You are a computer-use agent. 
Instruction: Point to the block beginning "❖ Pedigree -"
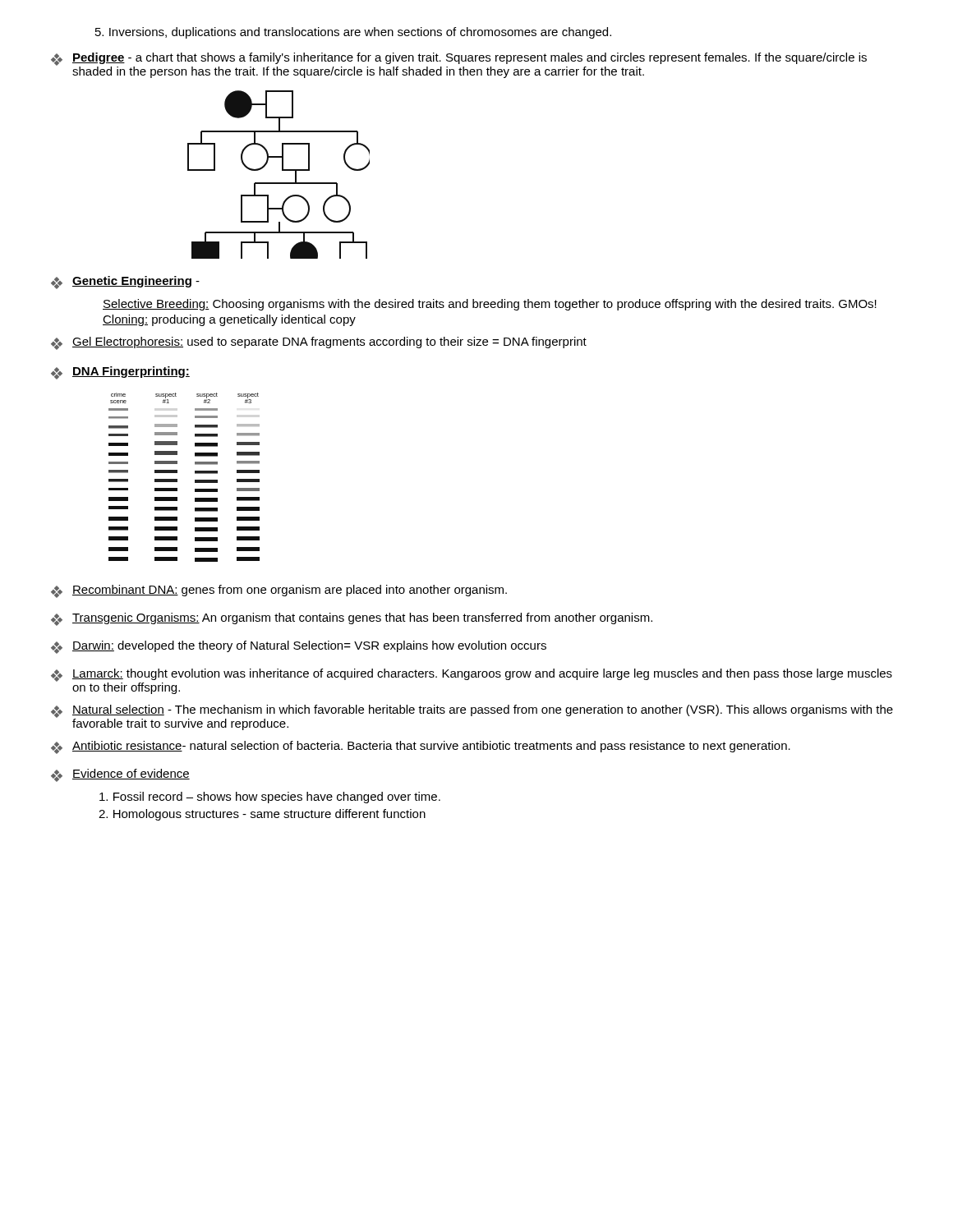tap(476, 64)
